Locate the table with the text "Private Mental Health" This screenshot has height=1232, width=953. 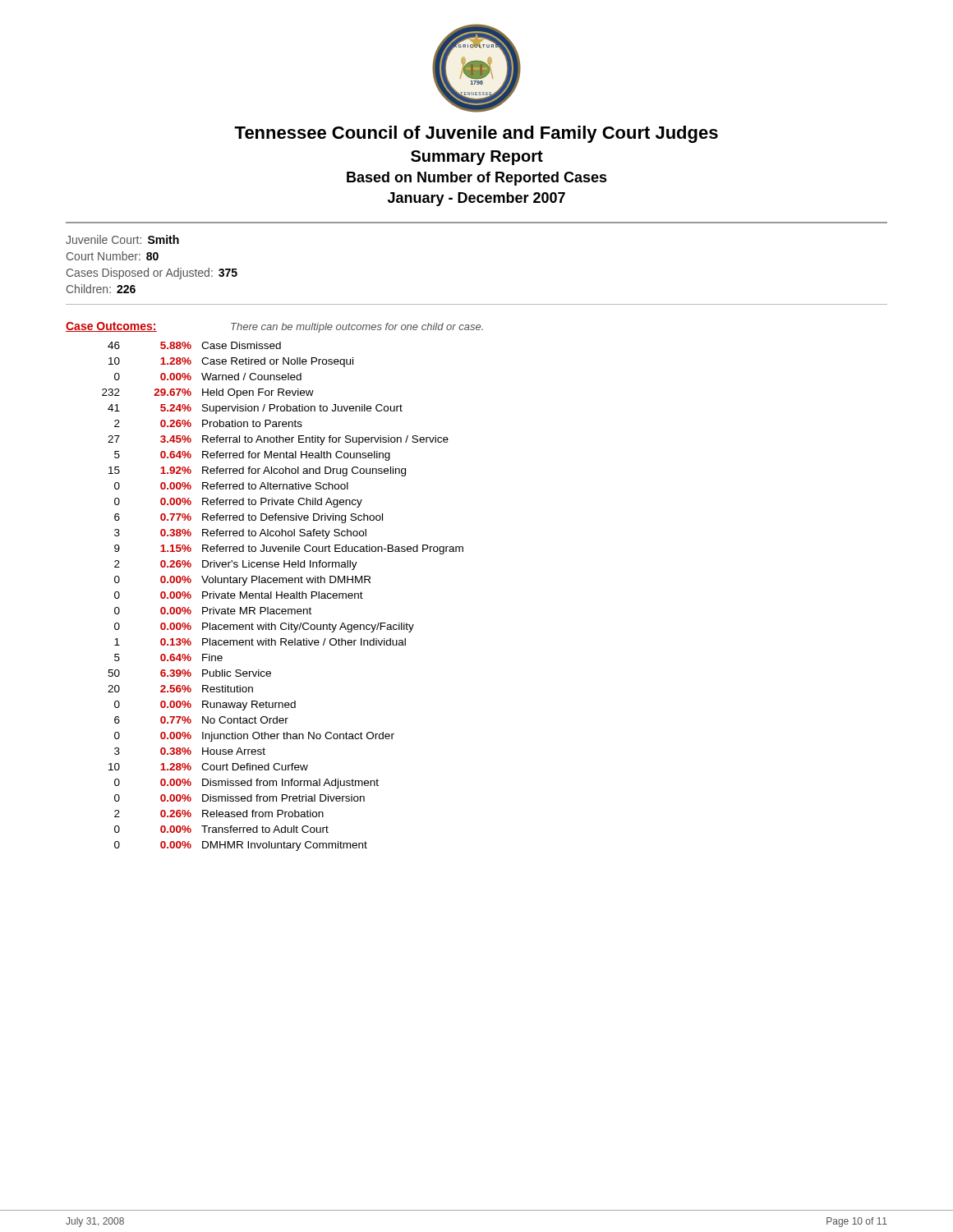[x=476, y=595]
